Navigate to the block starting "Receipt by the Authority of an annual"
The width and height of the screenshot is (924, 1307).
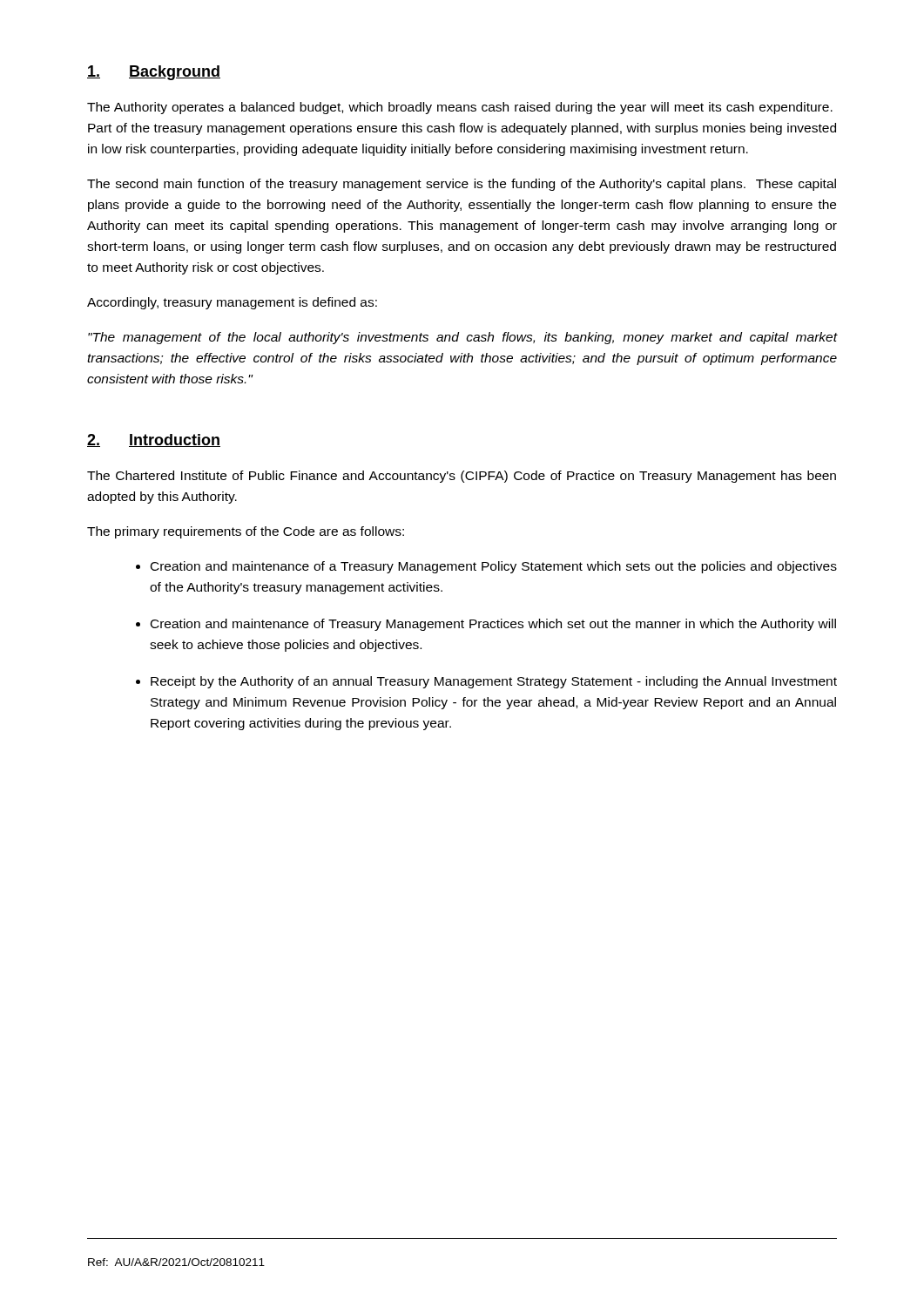493,702
